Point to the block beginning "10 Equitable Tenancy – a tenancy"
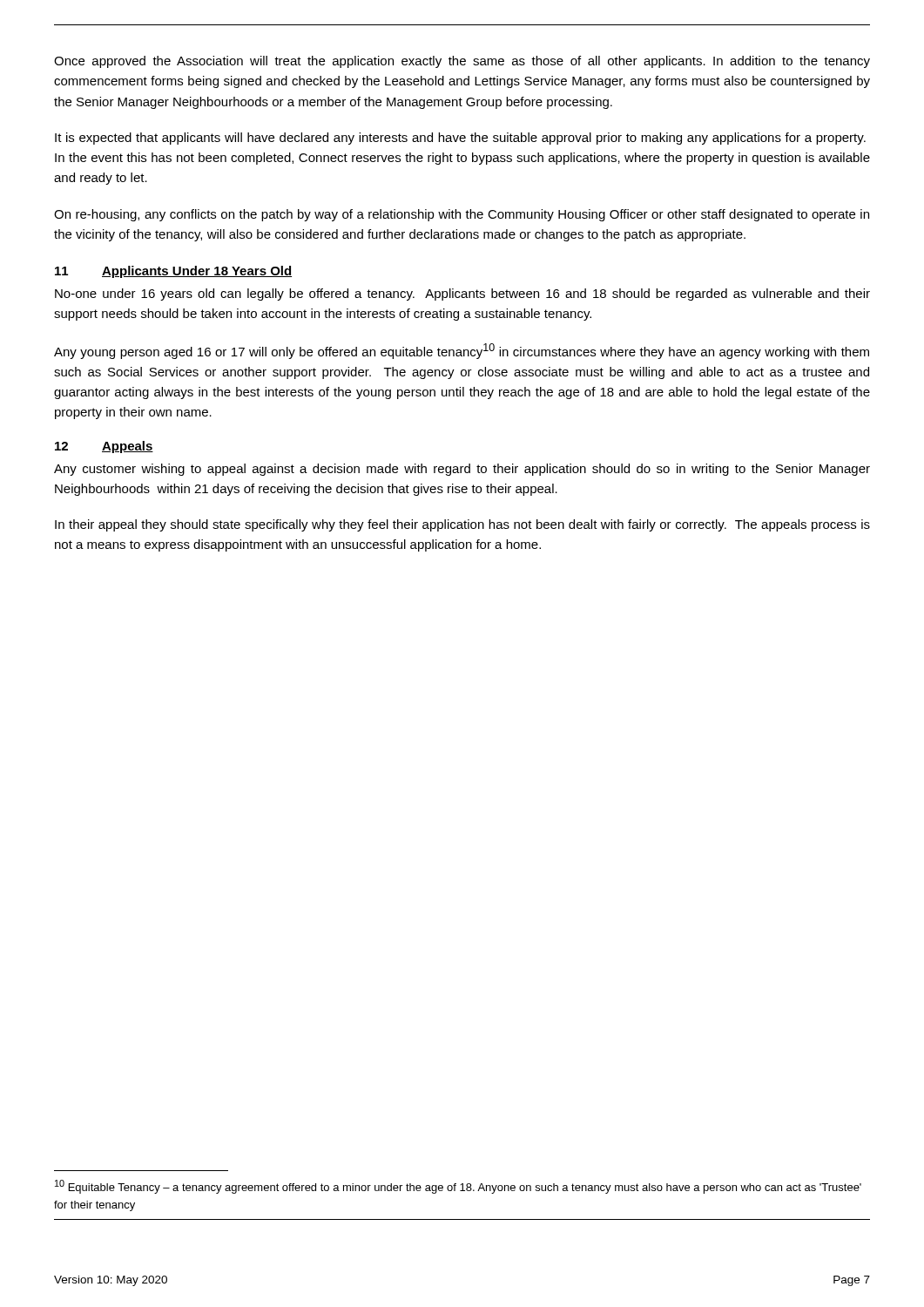Screen dimensions: 1307x924 point(458,1194)
